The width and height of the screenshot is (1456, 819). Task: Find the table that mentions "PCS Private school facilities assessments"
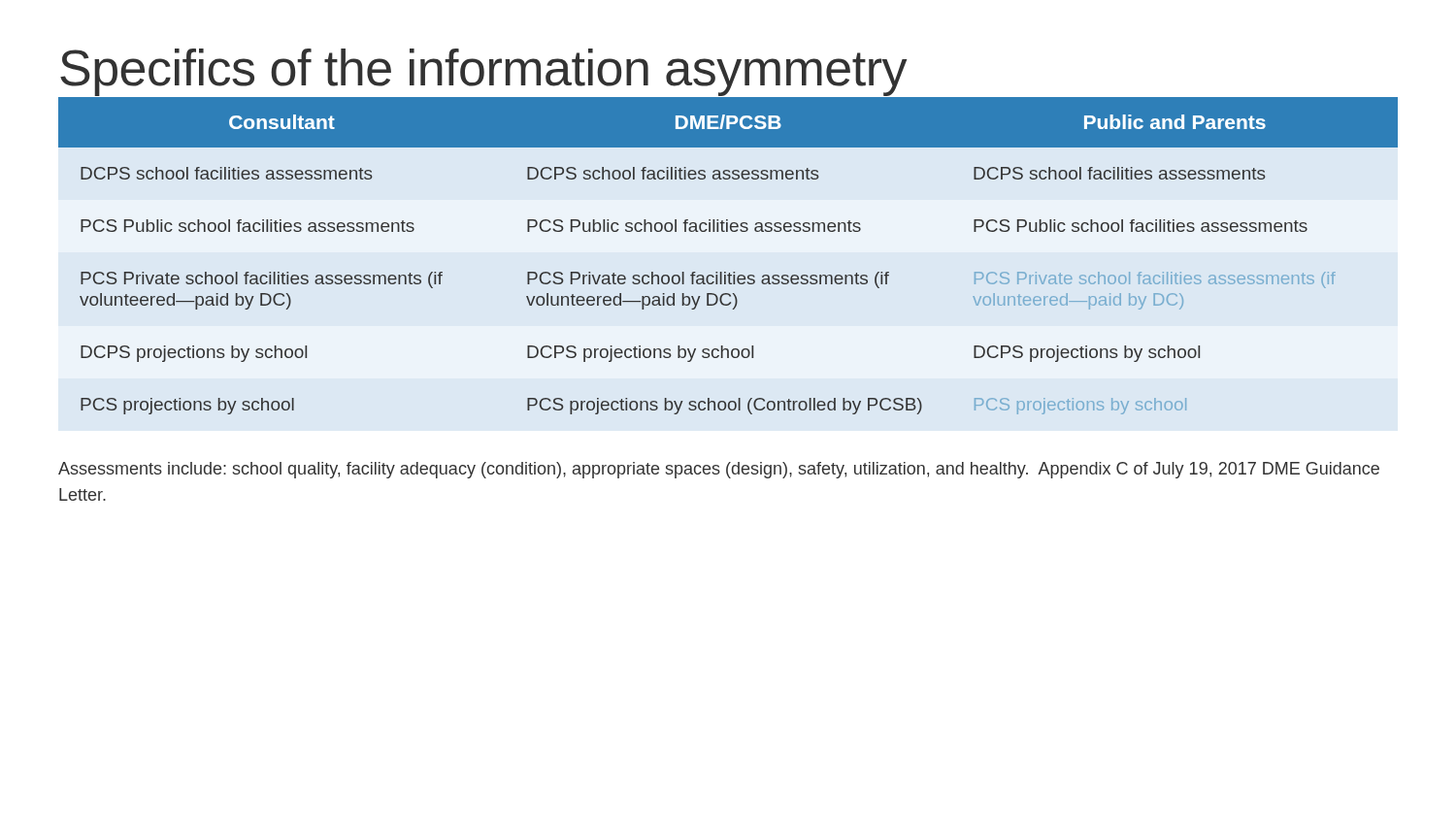728,264
